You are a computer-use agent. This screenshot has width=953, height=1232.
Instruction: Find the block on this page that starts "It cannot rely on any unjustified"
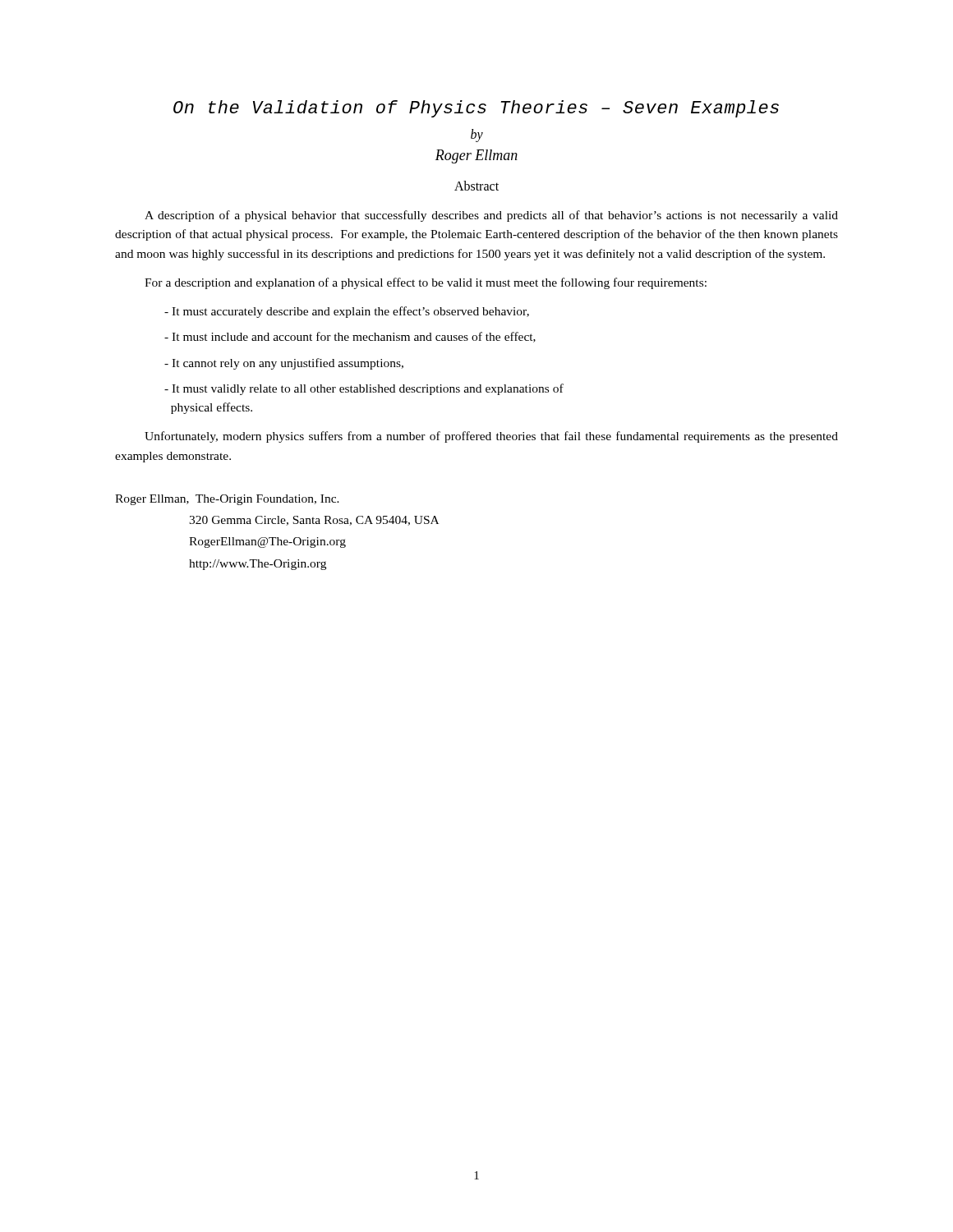[284, 364]
